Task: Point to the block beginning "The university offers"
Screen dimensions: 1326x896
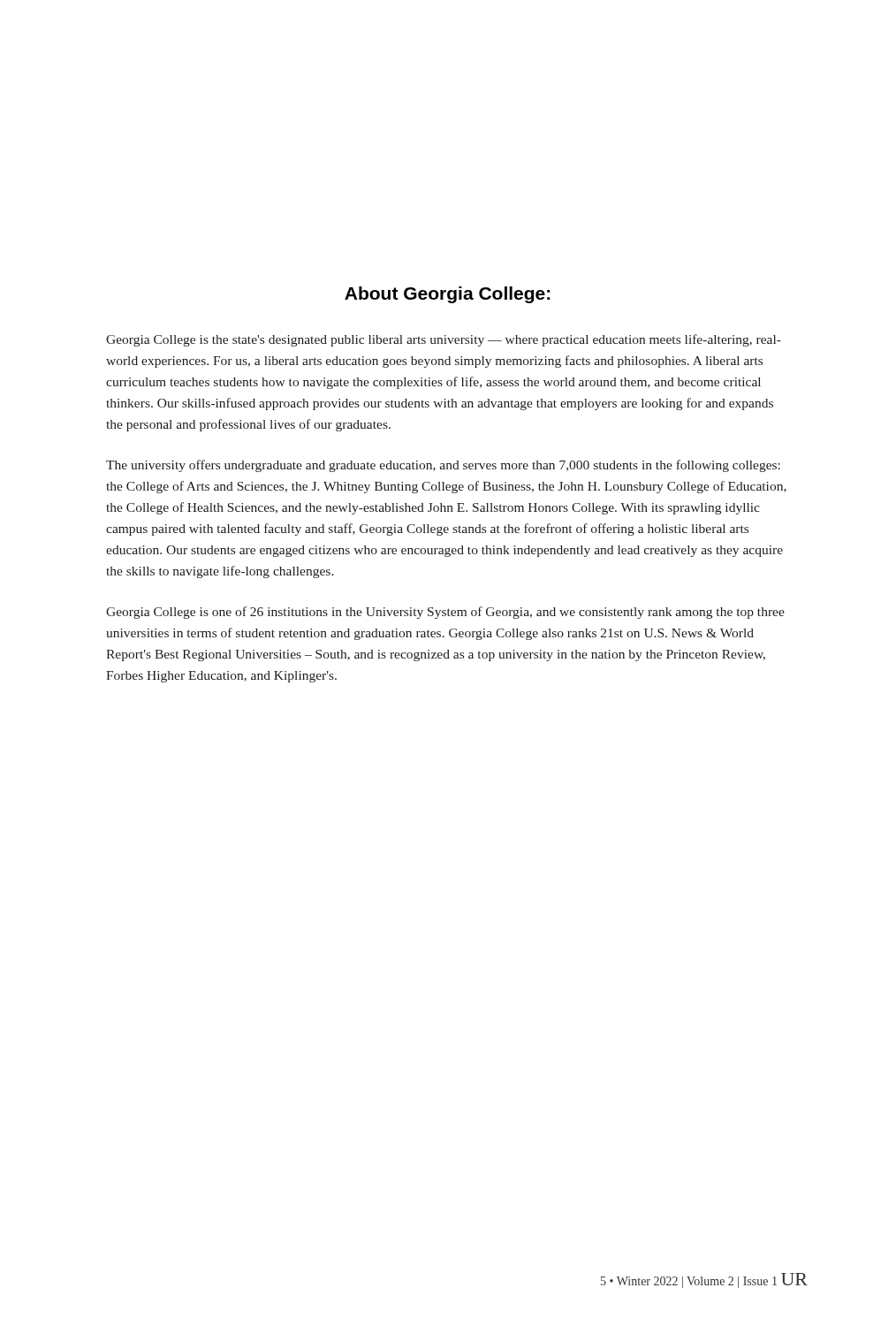Action: pyautogui.click(x=446, y=518)
